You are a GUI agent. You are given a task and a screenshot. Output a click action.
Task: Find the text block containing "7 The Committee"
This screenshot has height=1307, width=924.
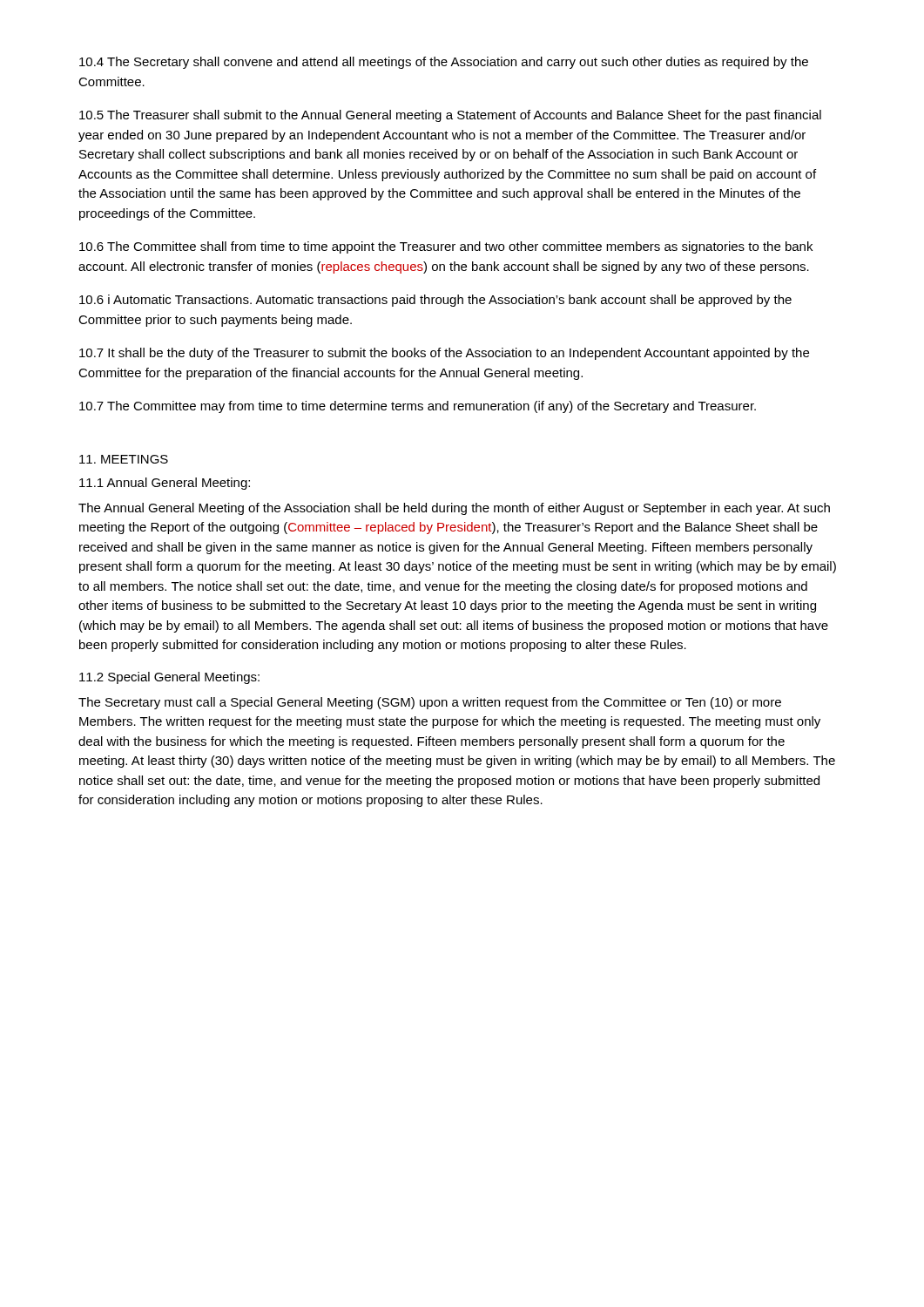click(418, 406)
